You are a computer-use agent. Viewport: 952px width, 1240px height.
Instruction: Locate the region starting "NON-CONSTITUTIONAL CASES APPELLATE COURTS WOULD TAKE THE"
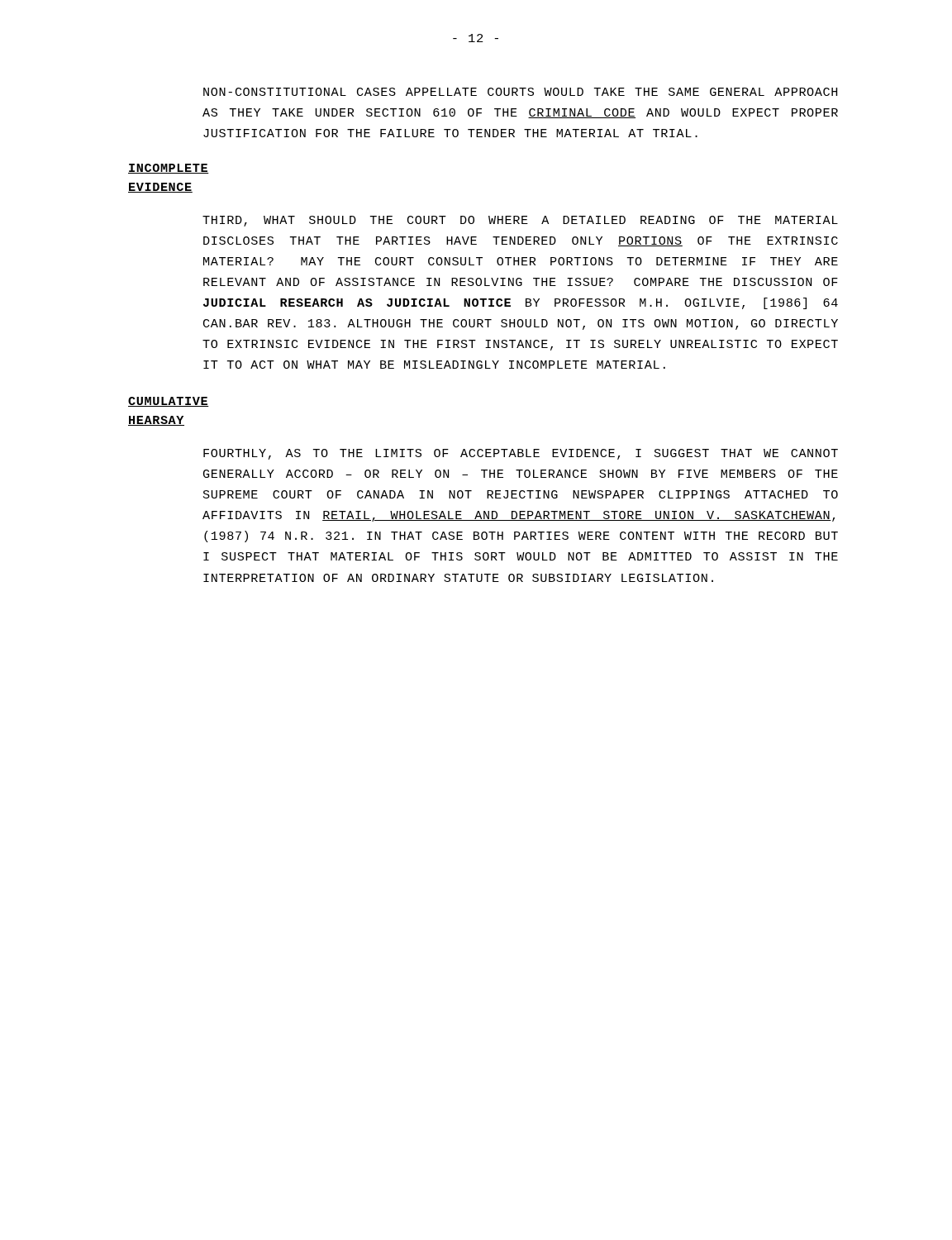(x=521, y=113)
